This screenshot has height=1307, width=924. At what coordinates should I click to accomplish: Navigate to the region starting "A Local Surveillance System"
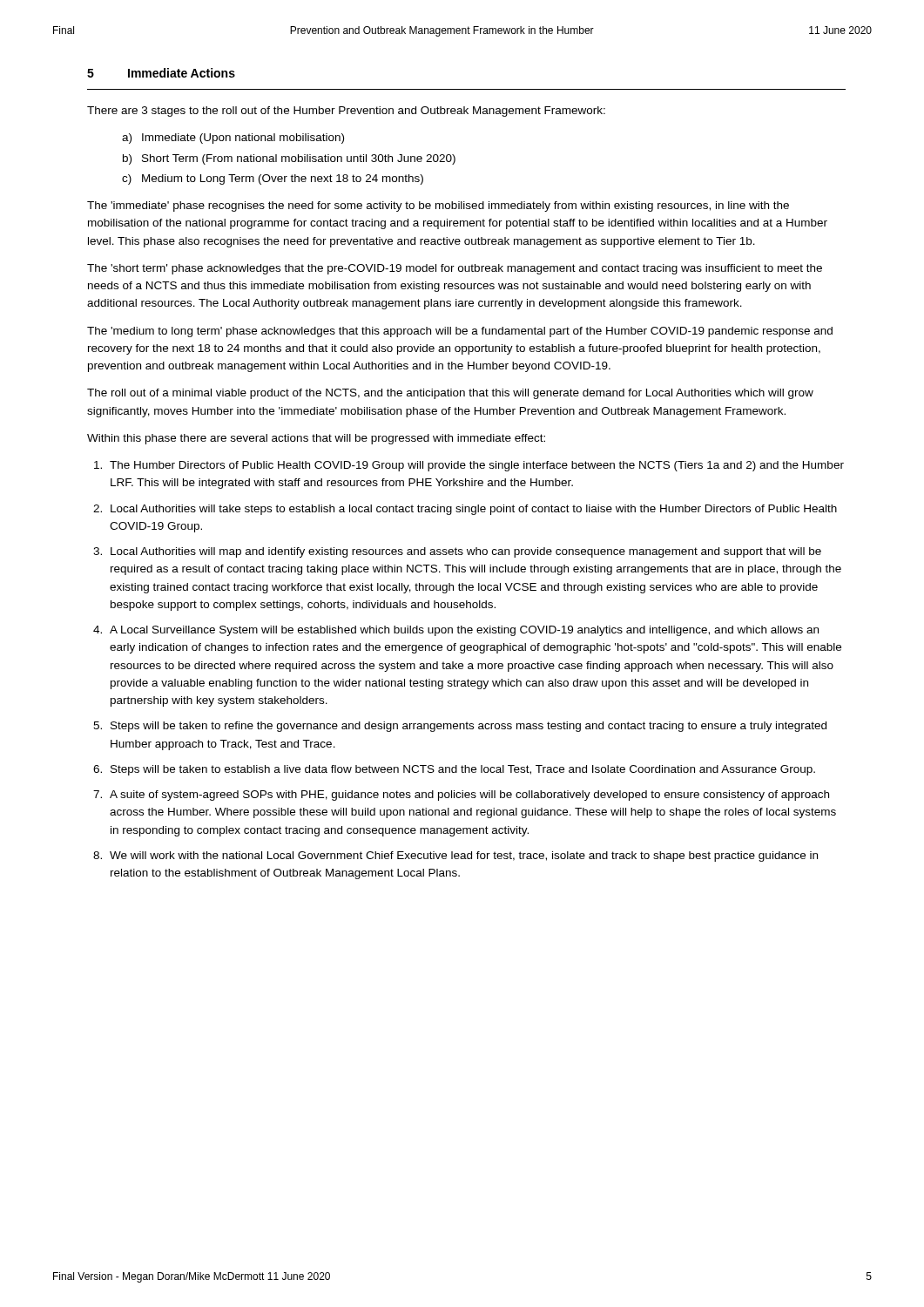[476, 665]
